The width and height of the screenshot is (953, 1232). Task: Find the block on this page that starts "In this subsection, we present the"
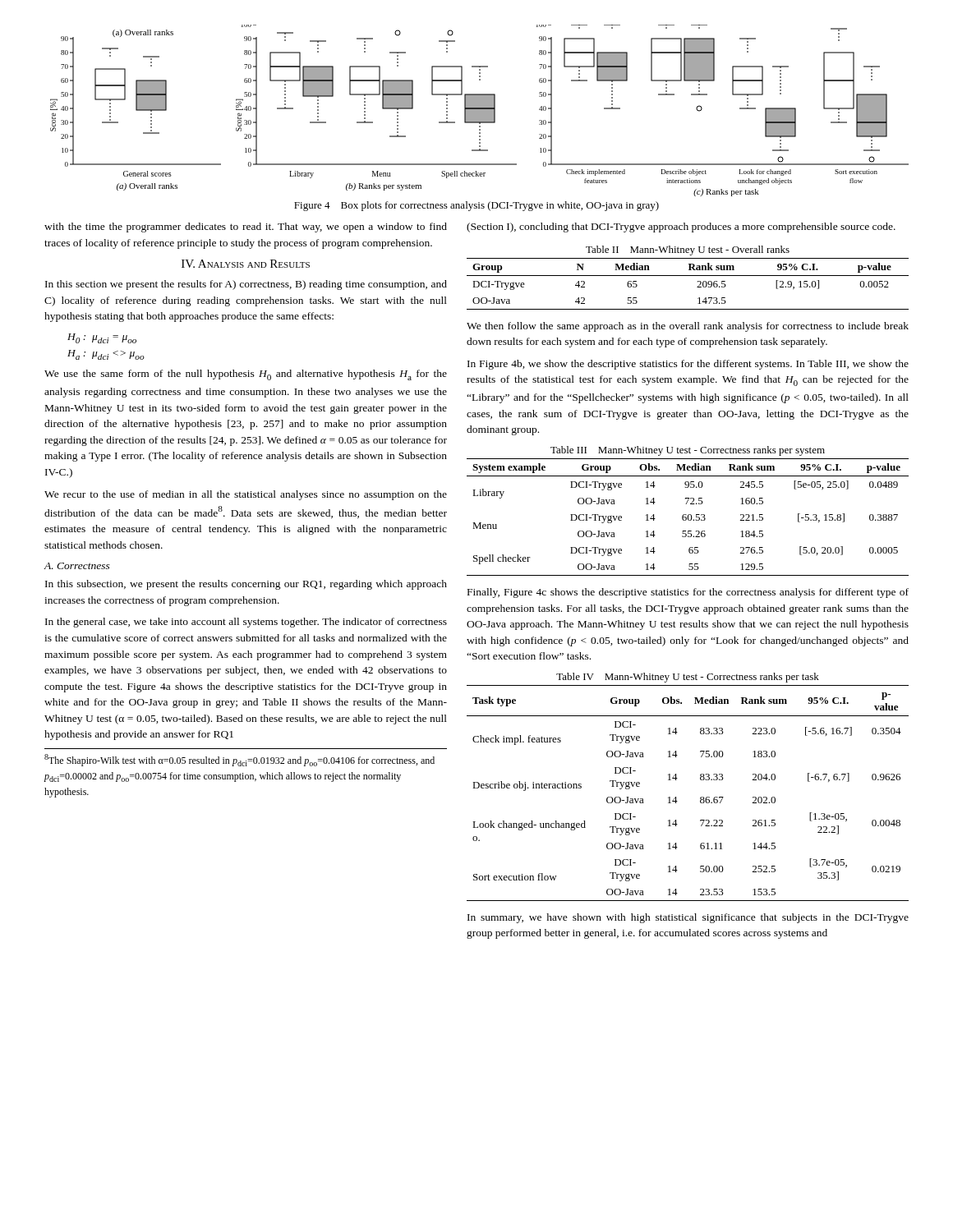pos(246,592)
